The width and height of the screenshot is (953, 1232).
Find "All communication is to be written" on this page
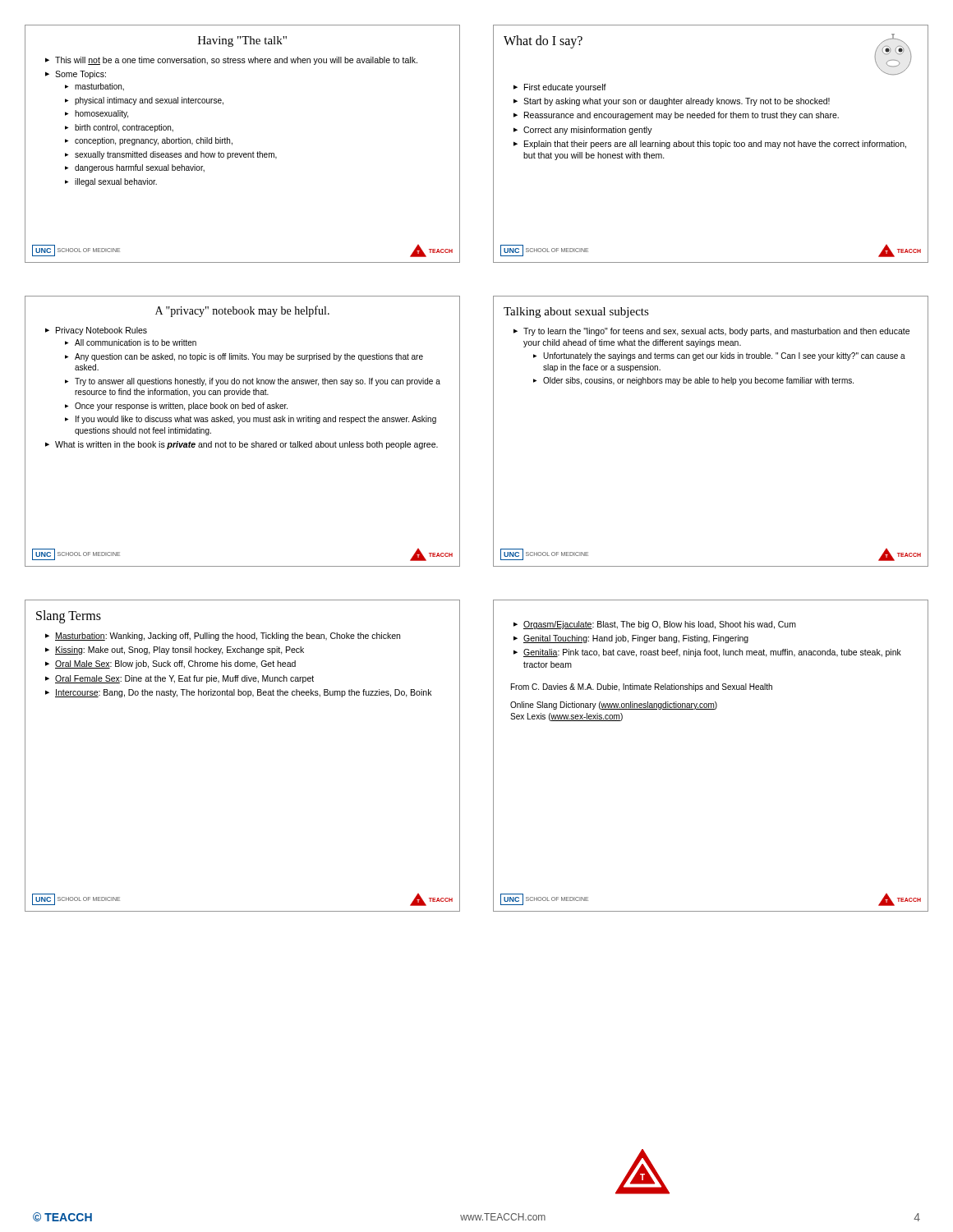[x=136, y=343]
